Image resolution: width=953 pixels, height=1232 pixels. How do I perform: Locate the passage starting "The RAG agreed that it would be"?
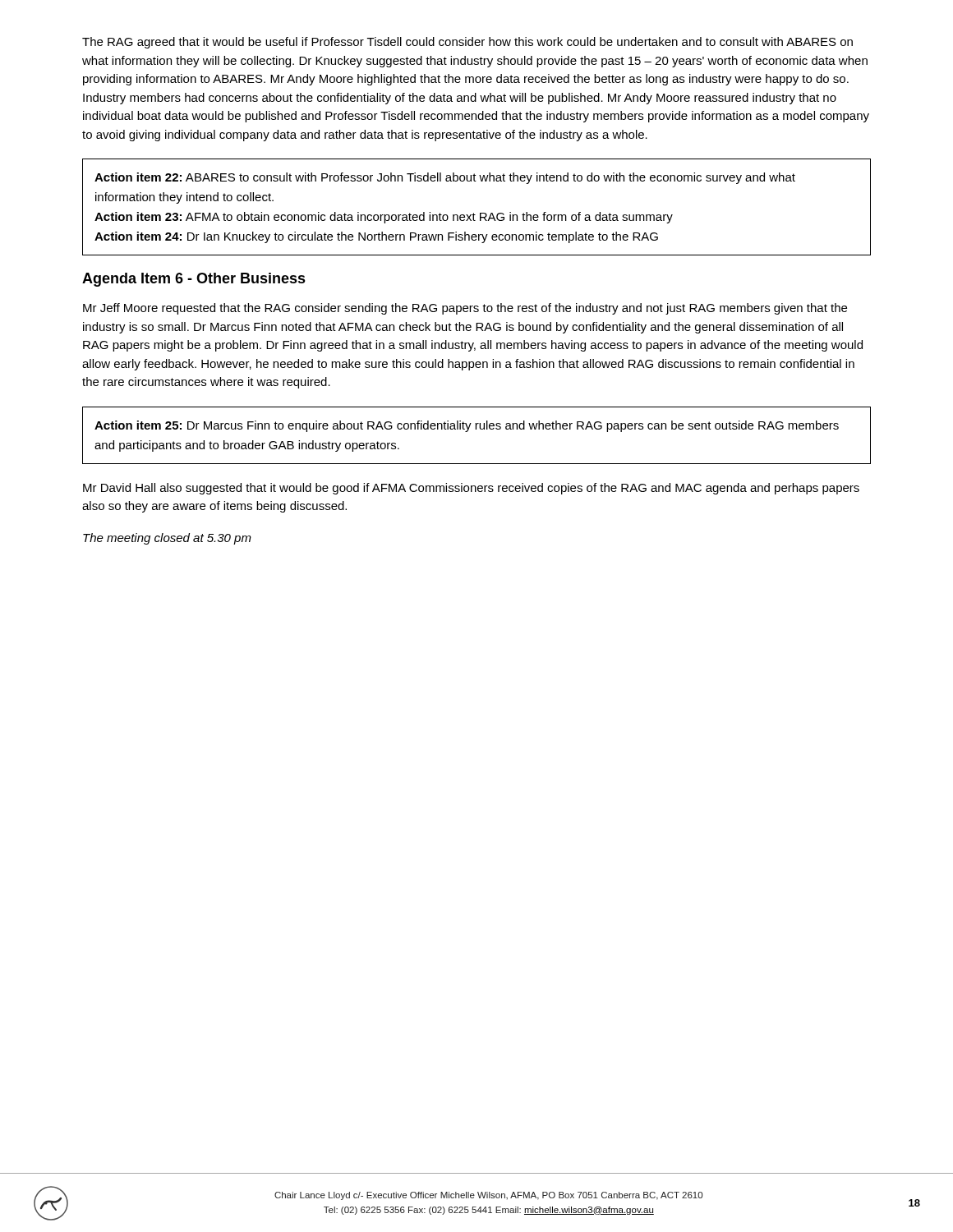click(476, 88)
